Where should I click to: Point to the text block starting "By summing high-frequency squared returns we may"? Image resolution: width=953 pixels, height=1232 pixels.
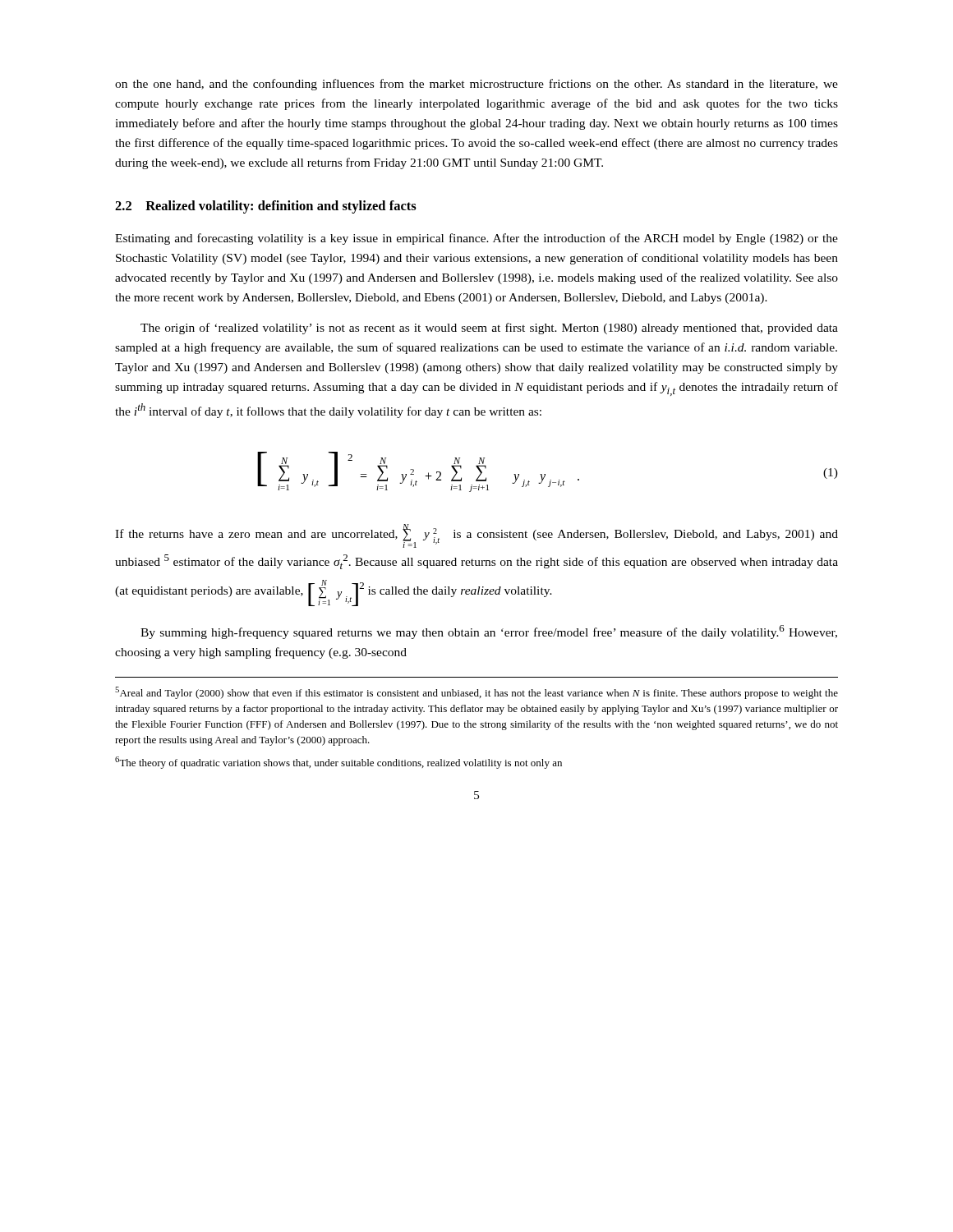tap(476, 641)
